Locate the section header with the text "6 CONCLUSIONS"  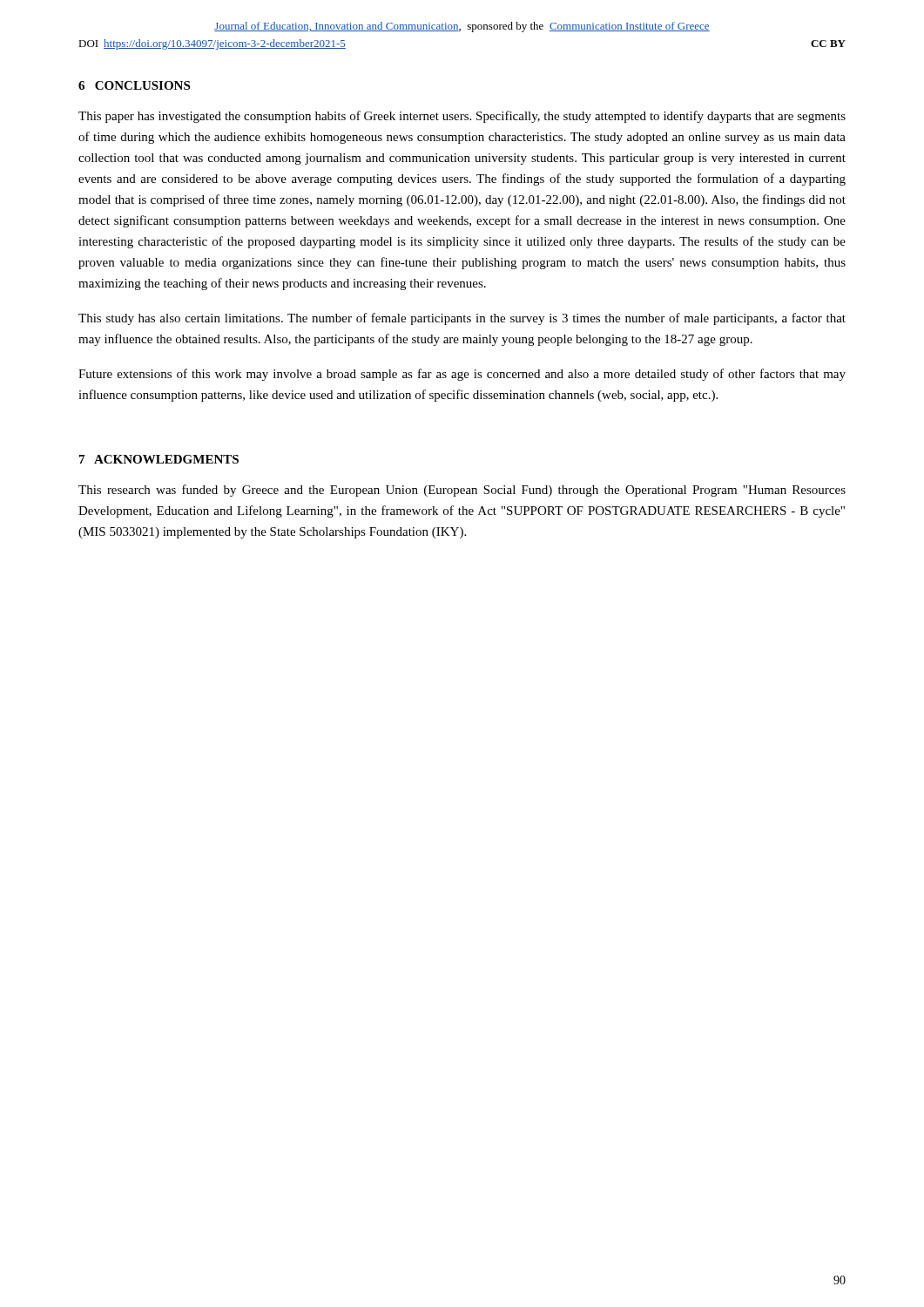[134, 85]
